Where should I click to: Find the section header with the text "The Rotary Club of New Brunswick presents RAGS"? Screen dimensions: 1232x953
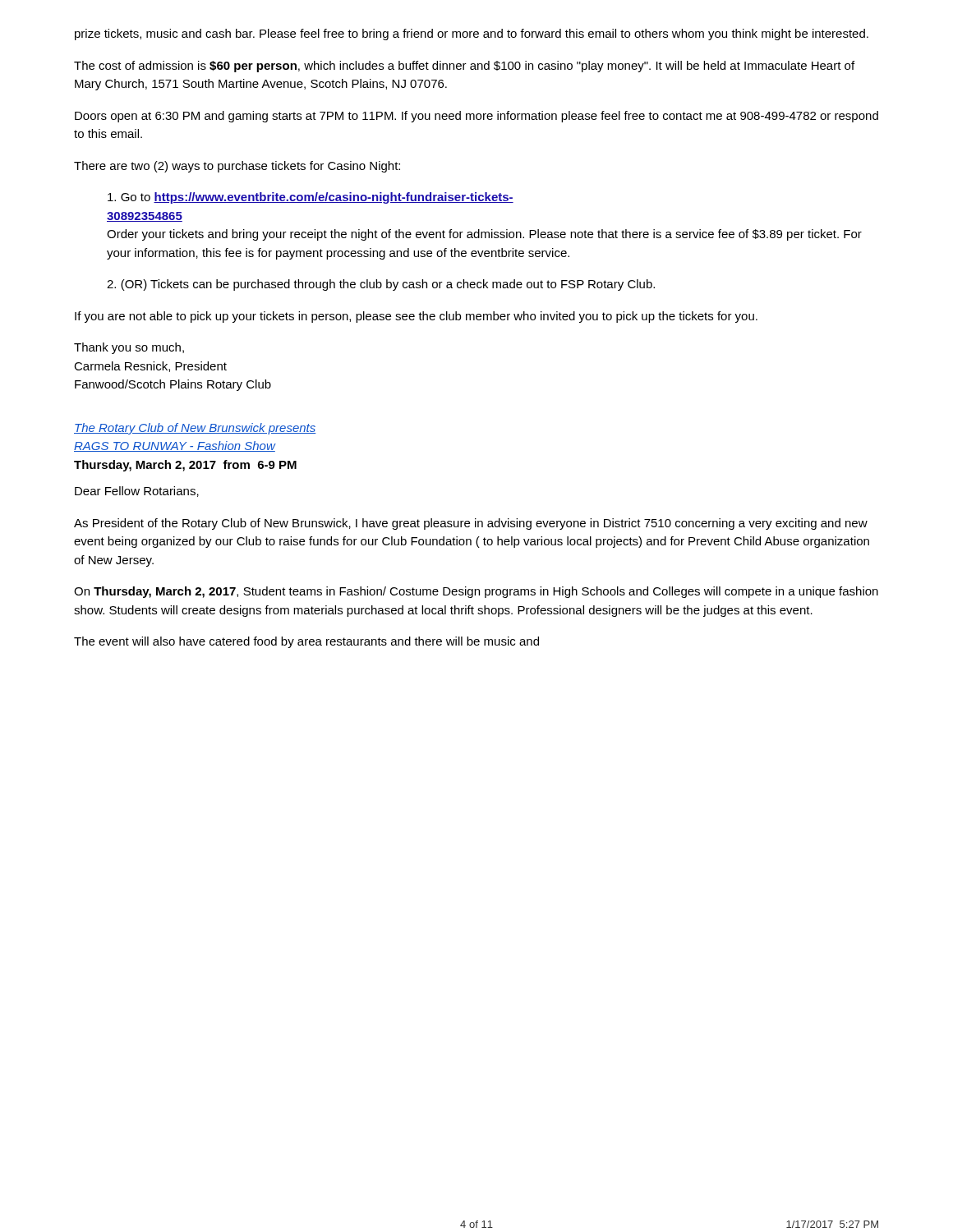[x=195, y=429]
